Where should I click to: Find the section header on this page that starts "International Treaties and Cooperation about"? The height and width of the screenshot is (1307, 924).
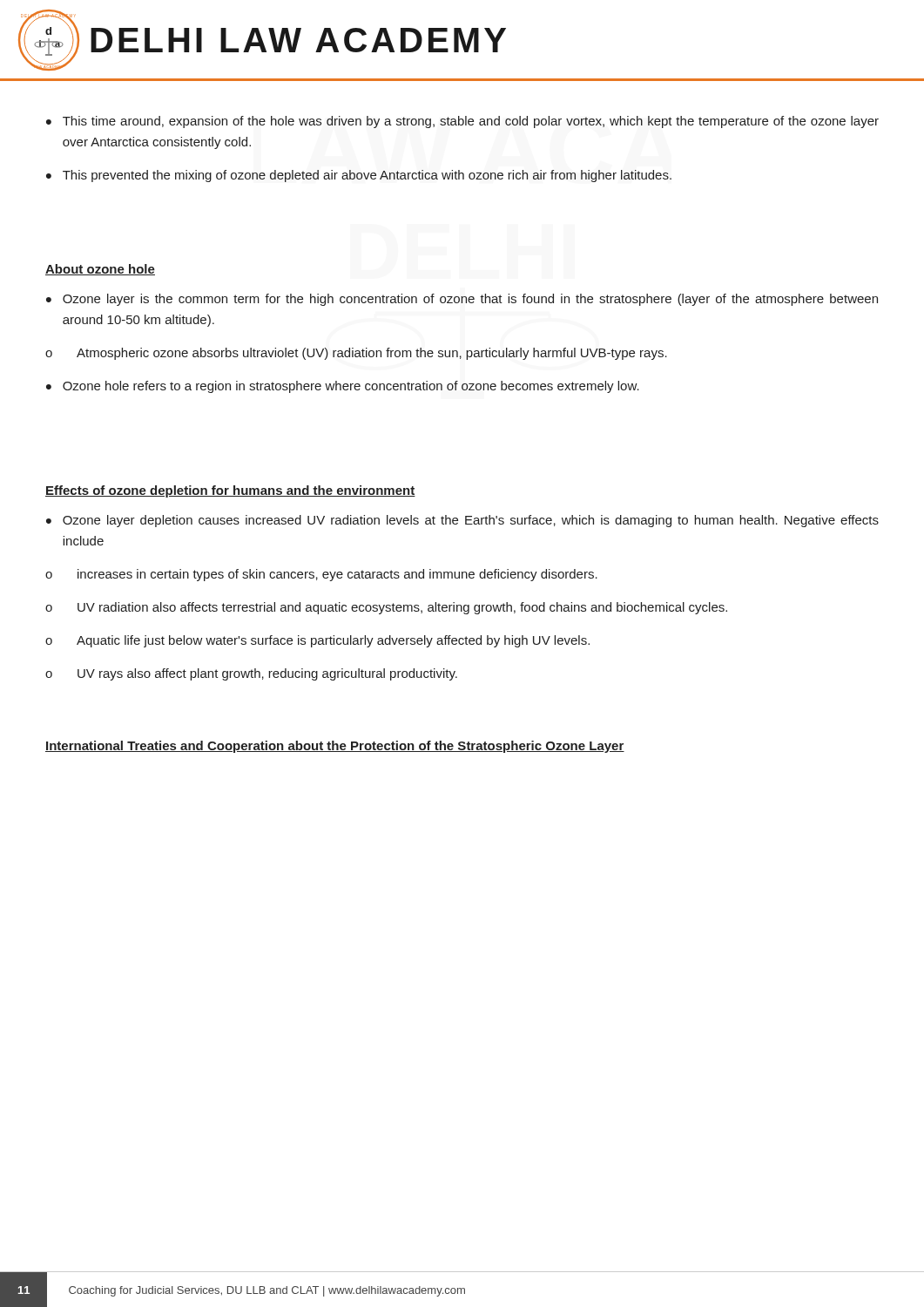(x=335, y=745)
